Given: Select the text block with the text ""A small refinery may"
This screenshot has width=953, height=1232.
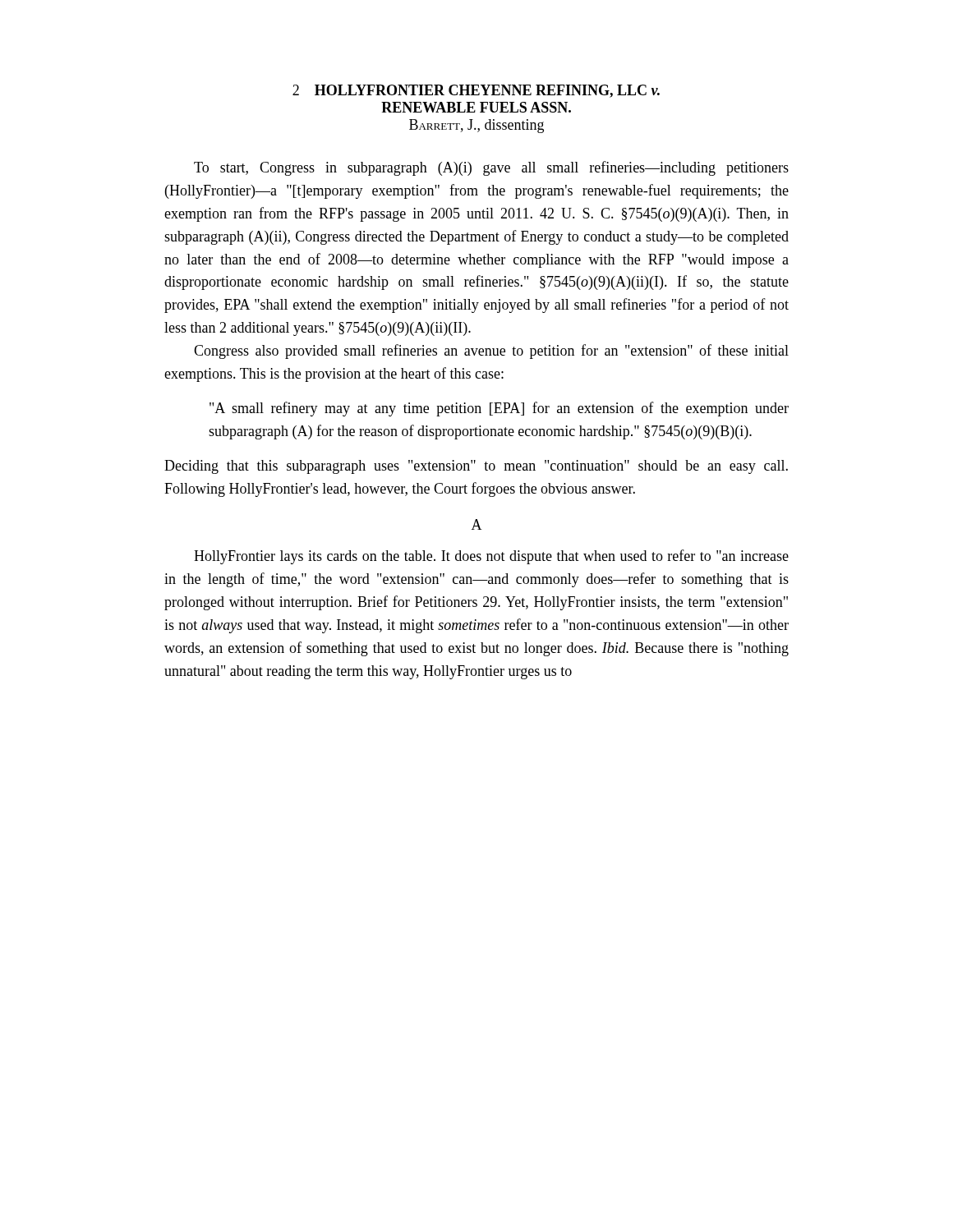Looking at the screenshot, I should pyautogui.click(x=499, y=420).
